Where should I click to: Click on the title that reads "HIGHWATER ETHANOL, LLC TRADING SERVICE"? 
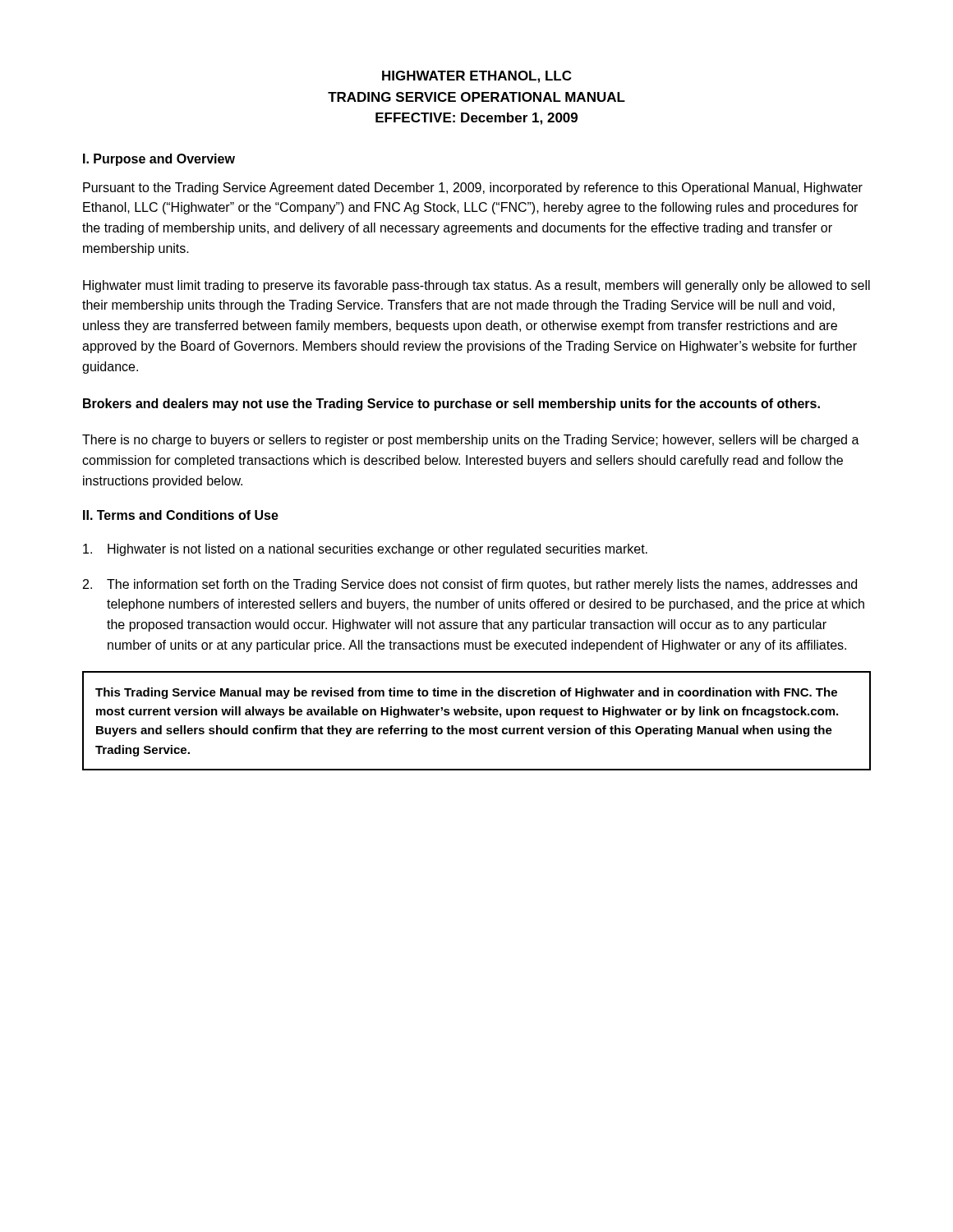pos(476,97)
